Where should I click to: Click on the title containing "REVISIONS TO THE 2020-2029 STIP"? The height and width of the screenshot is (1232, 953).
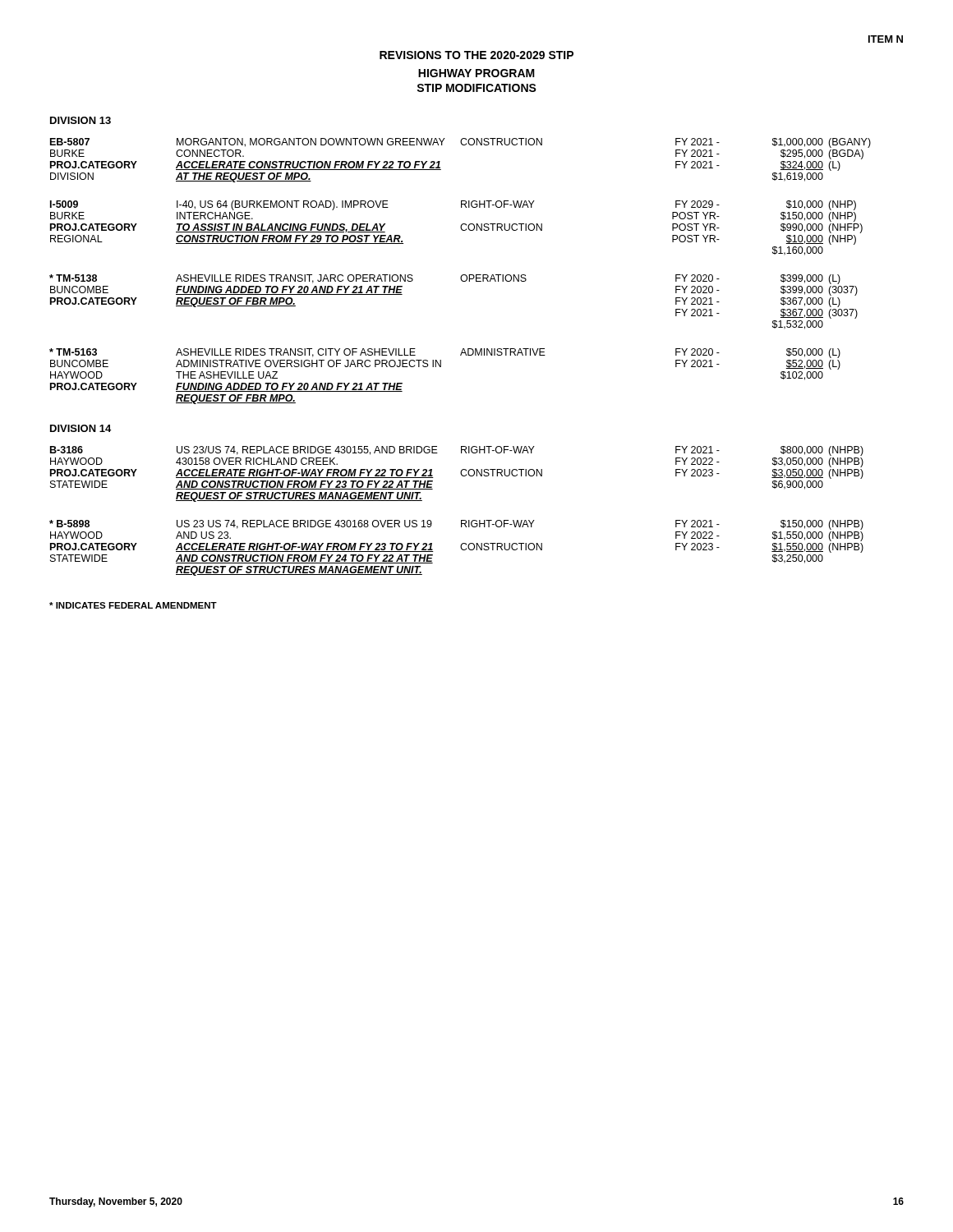tap(476, 55)
